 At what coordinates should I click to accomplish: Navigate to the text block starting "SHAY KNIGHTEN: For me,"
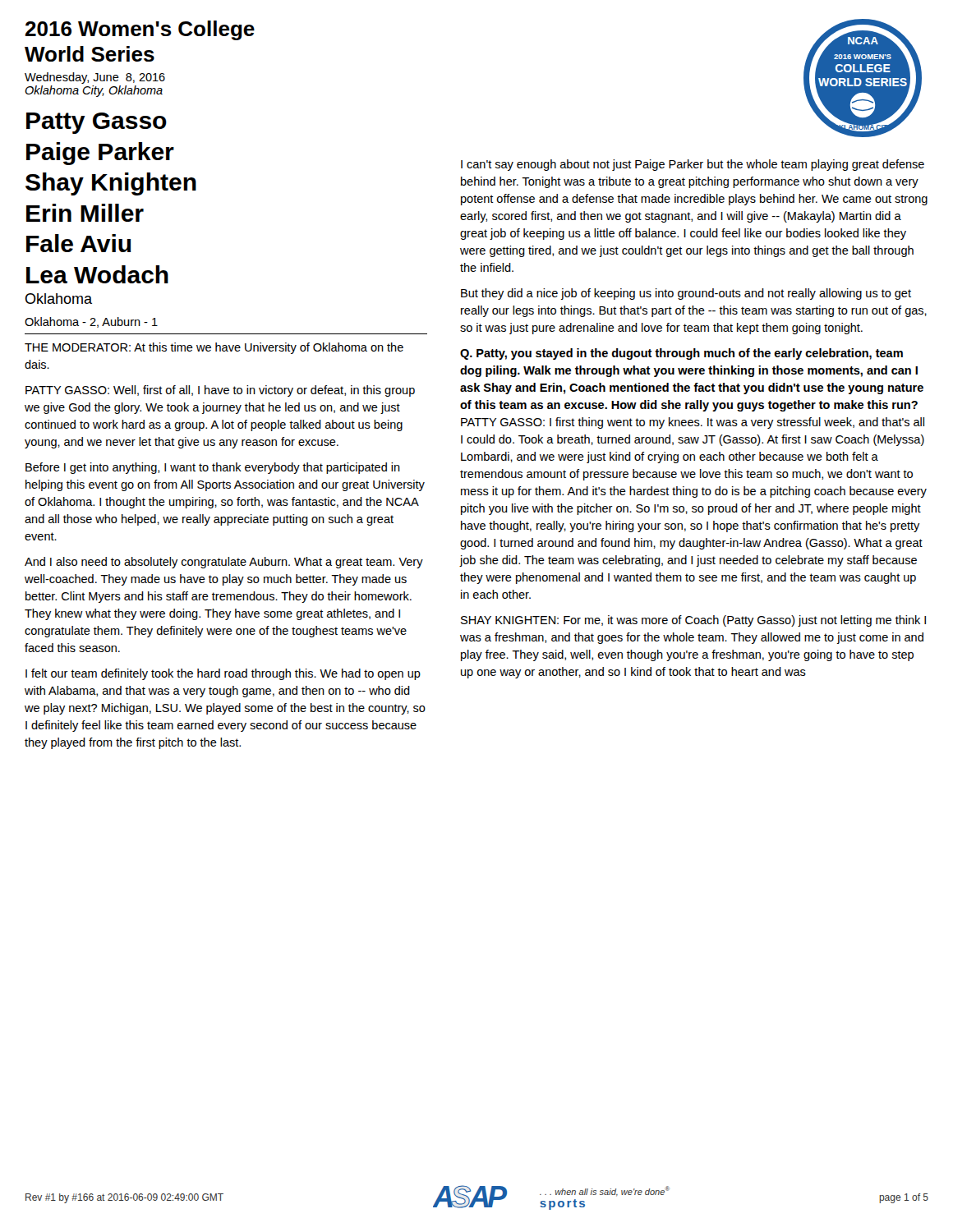694,646
